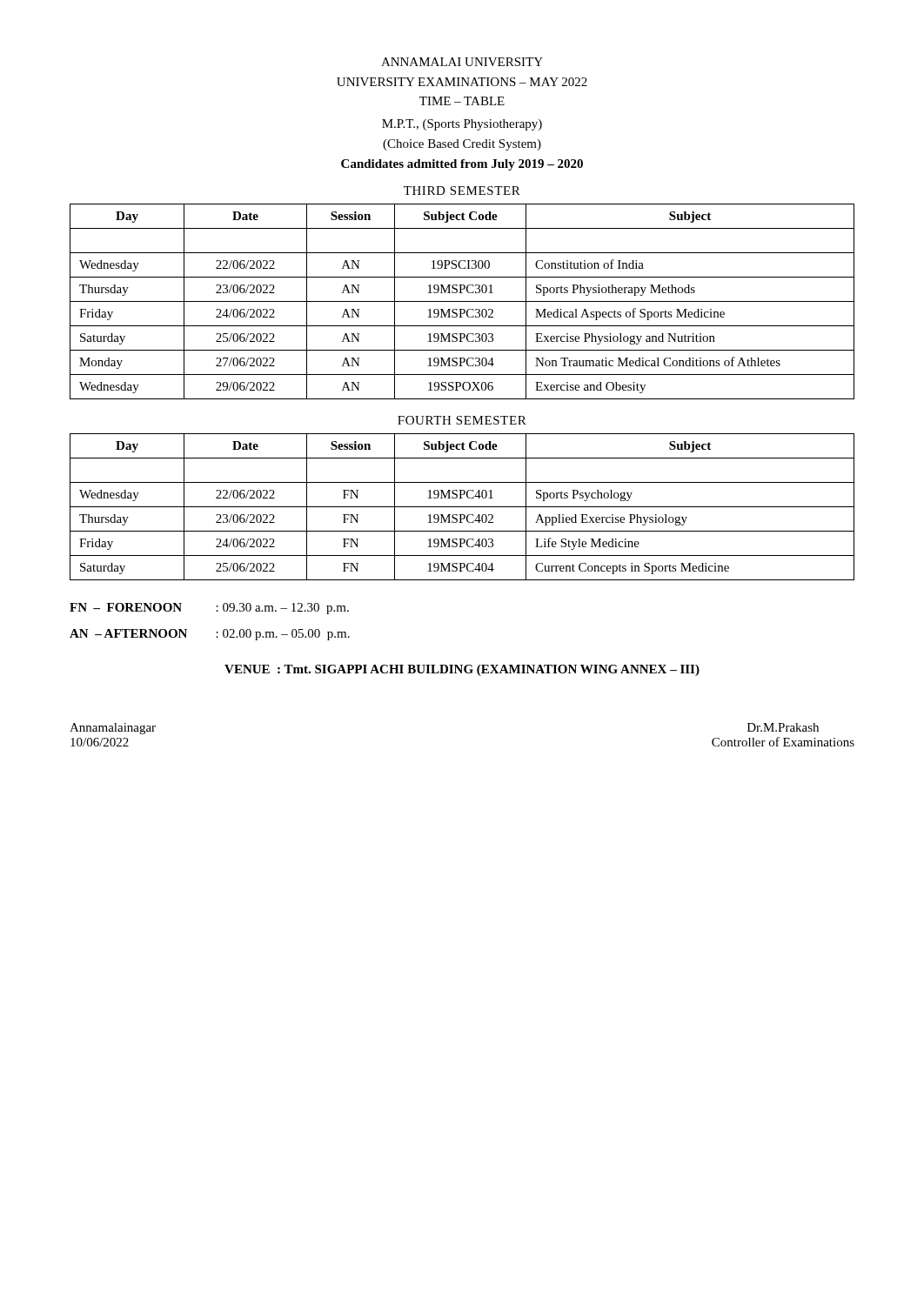Click the passage that begins "FN – FORENOON : 09.30 a.m."

(x=138, y=608)
